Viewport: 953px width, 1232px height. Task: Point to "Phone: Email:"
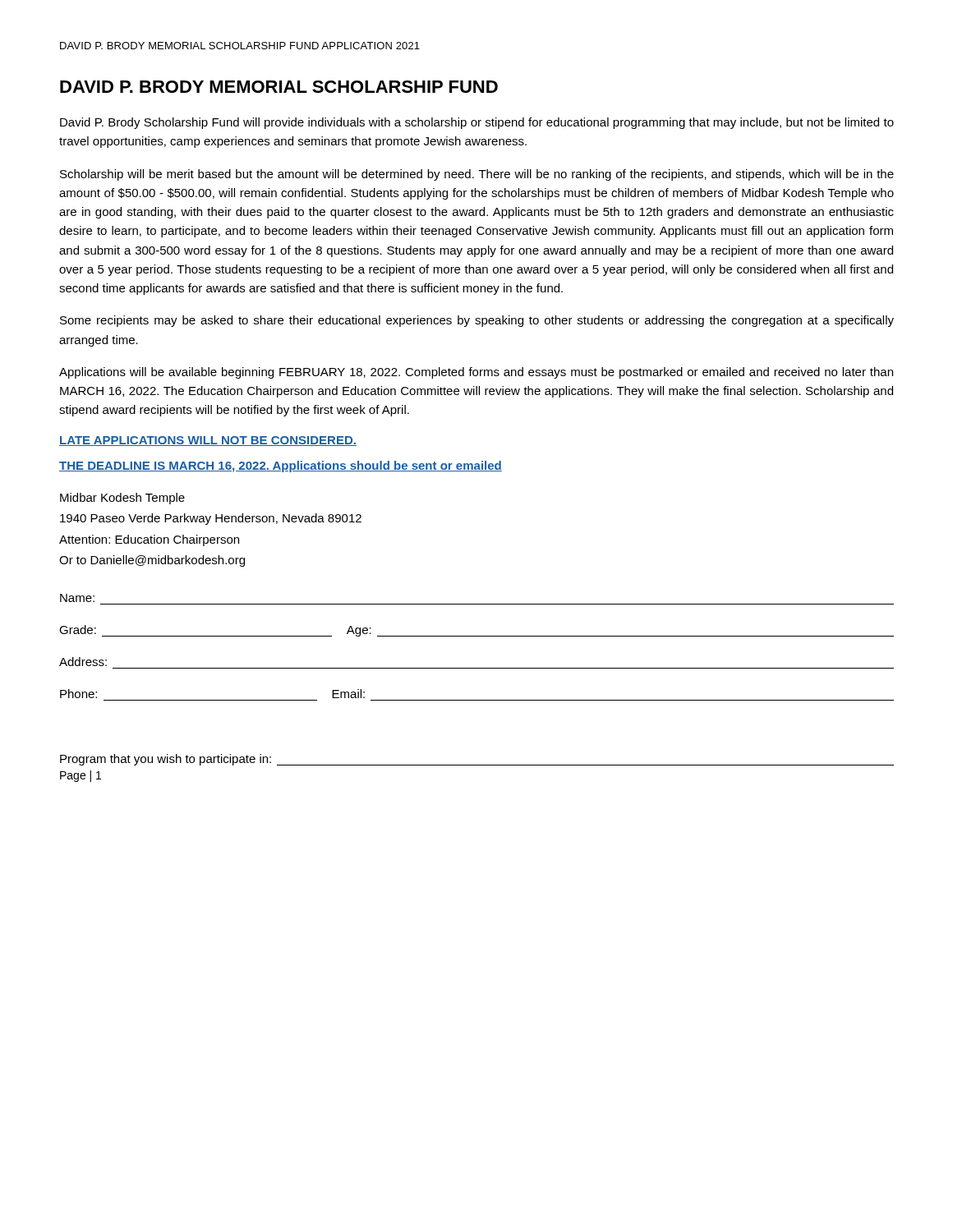tap(476, 692)
